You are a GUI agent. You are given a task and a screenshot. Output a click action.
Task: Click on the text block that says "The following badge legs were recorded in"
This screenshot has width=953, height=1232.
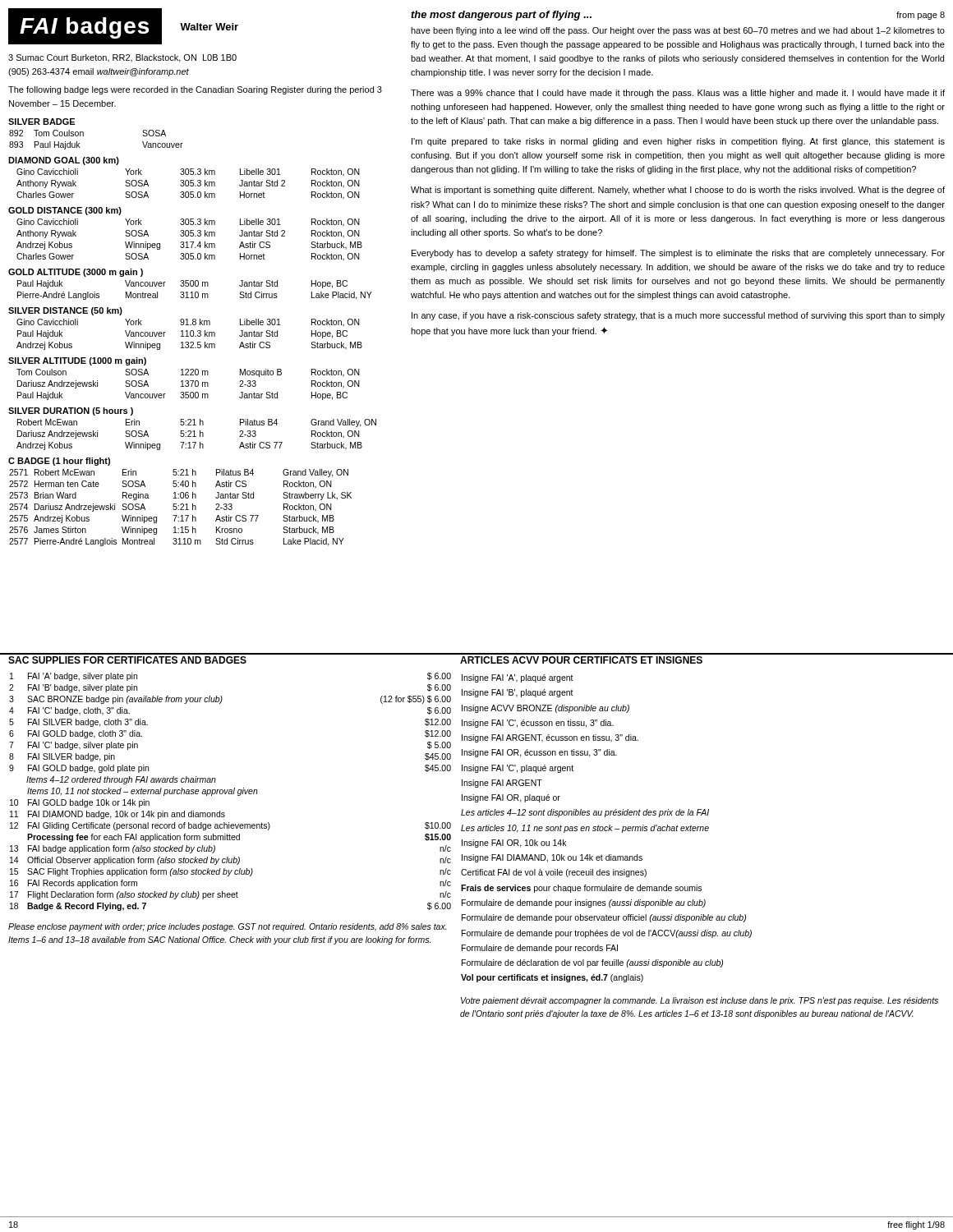click(195, 96)
